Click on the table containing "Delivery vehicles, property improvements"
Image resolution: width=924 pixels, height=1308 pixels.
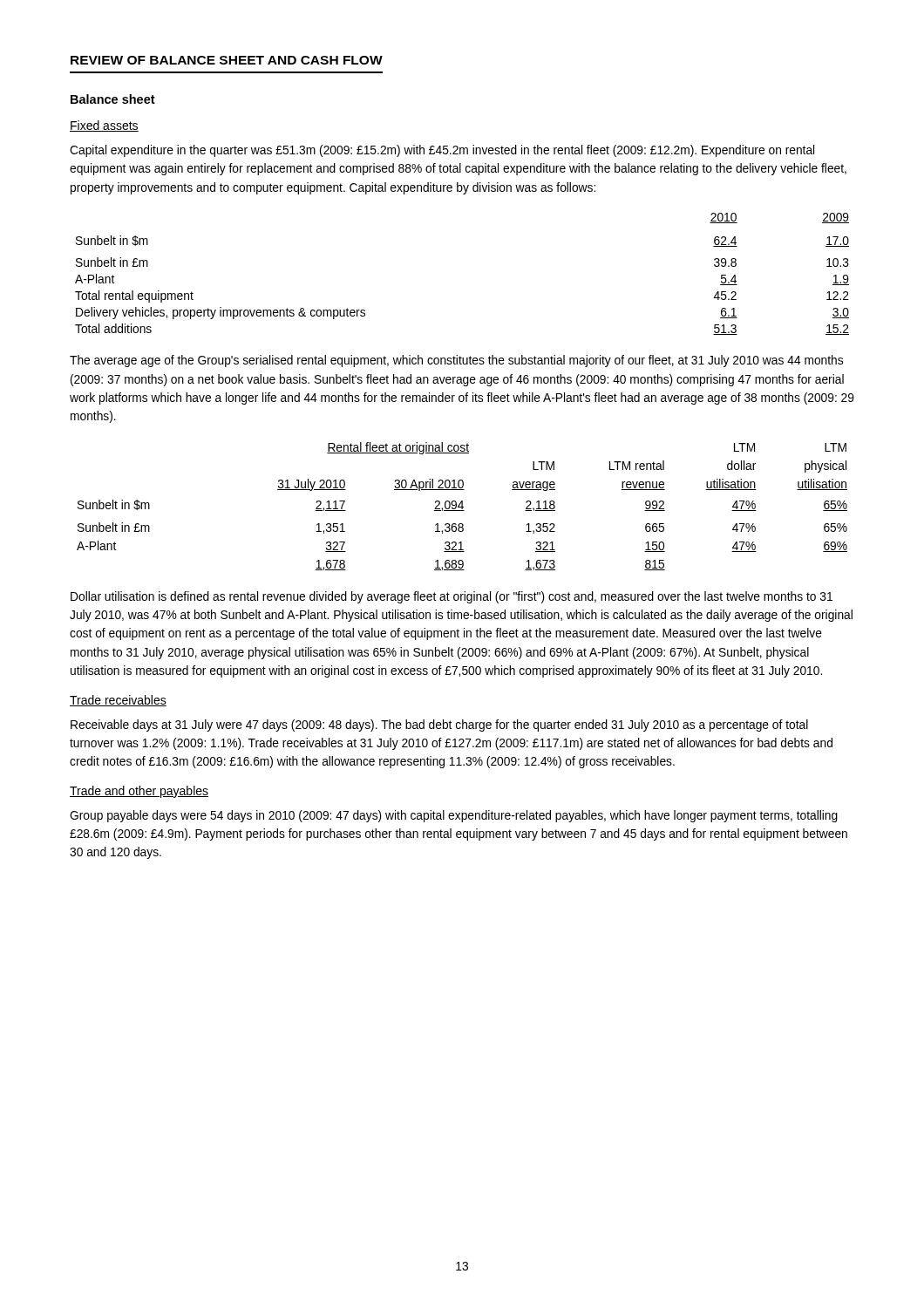pos(462,274)
